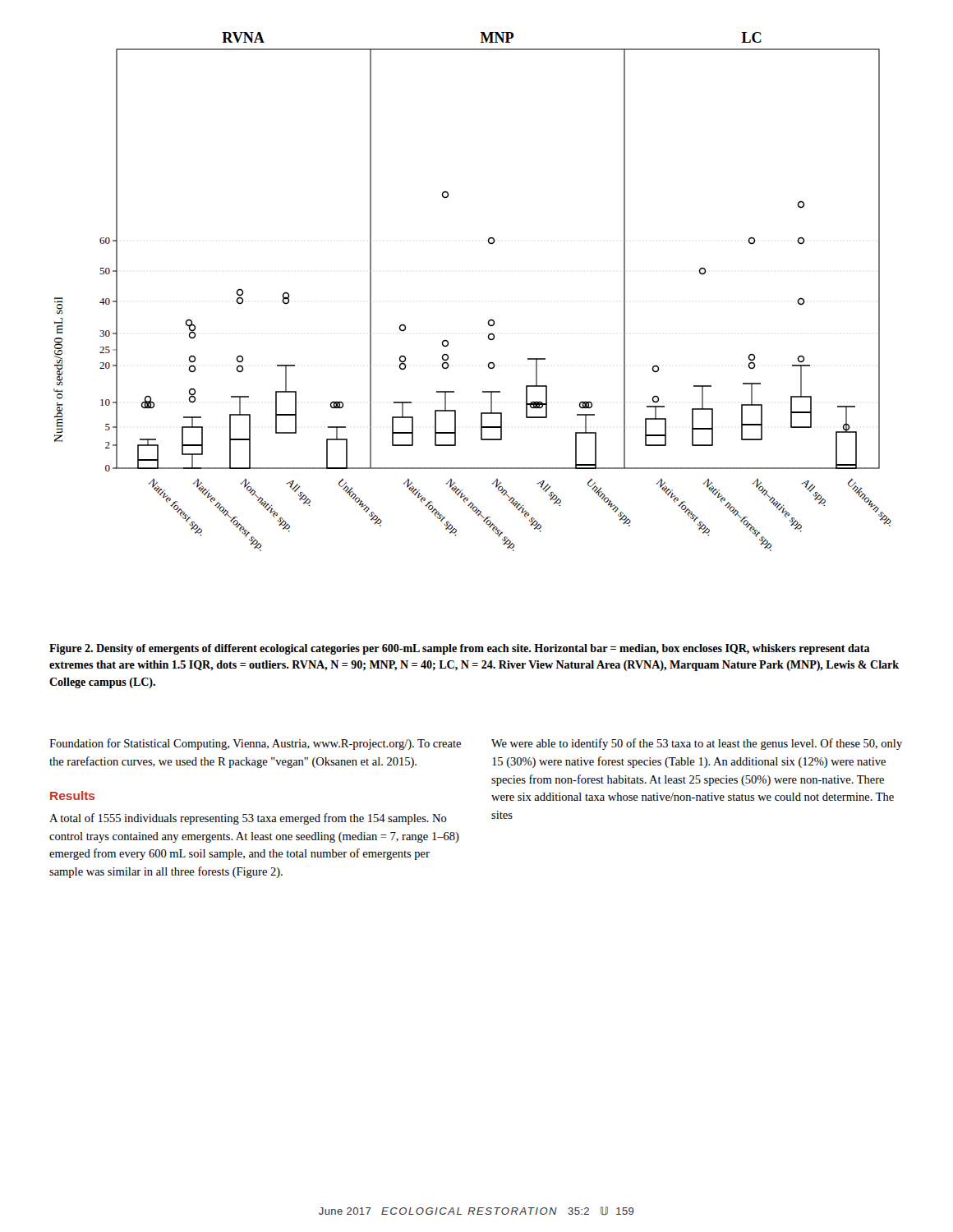The image size is (953, 1232).
Task: Click on the text starting "A total of 1555 individuals representing 53"
Action: coord(254,845)
